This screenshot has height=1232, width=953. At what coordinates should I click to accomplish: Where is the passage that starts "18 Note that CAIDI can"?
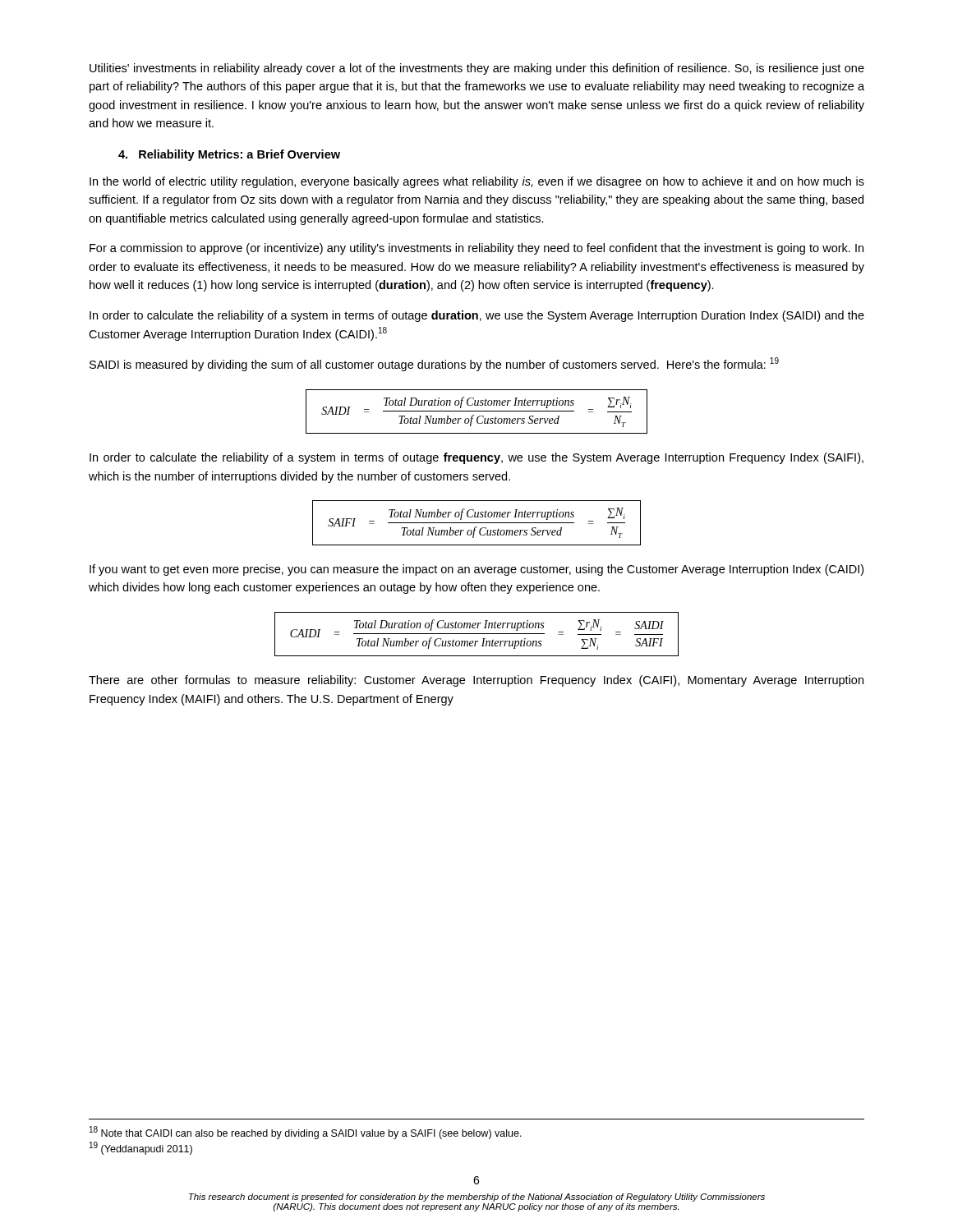[476, 1140]
